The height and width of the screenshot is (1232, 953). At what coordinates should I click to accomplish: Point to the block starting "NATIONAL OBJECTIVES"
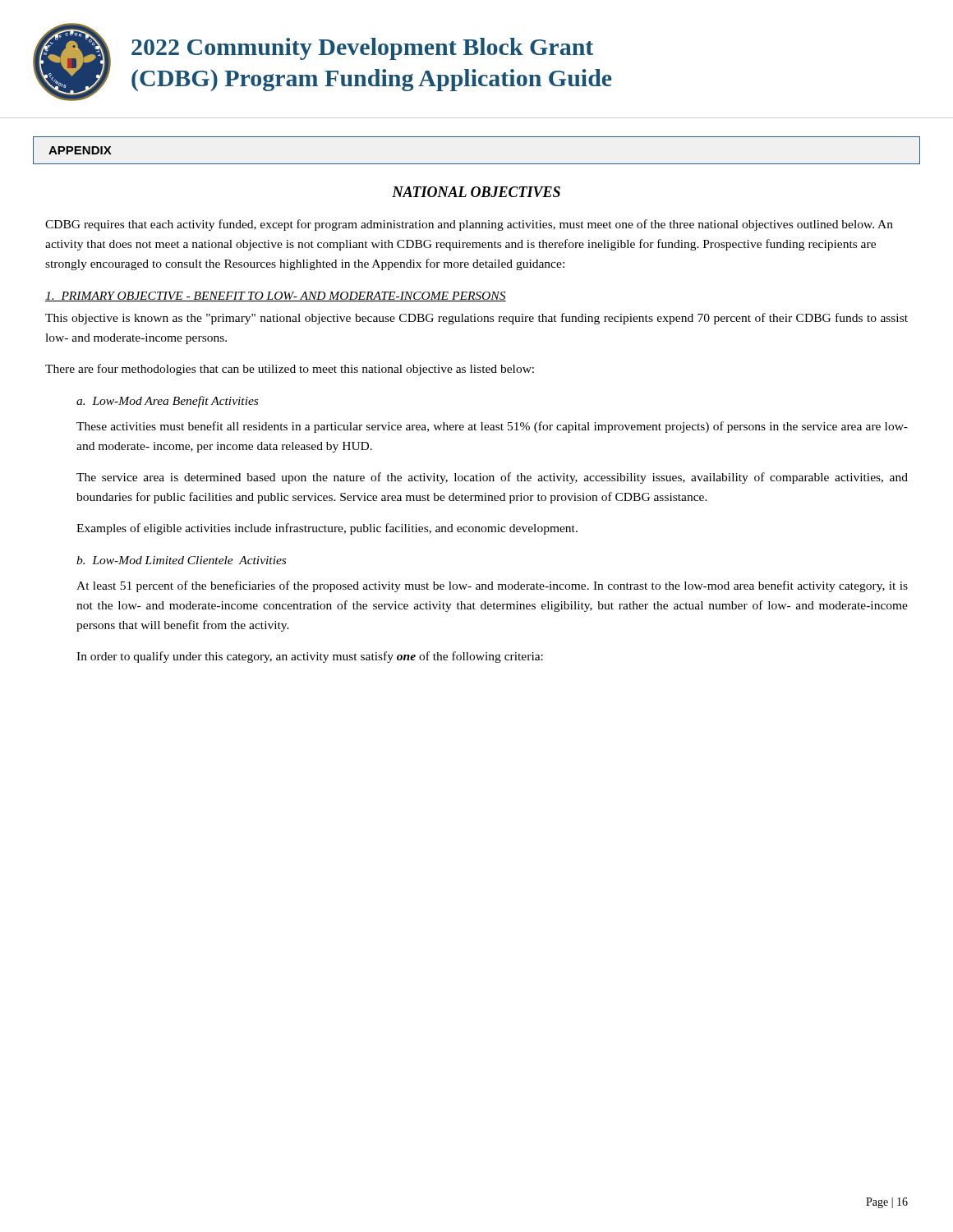click(476, 192)
